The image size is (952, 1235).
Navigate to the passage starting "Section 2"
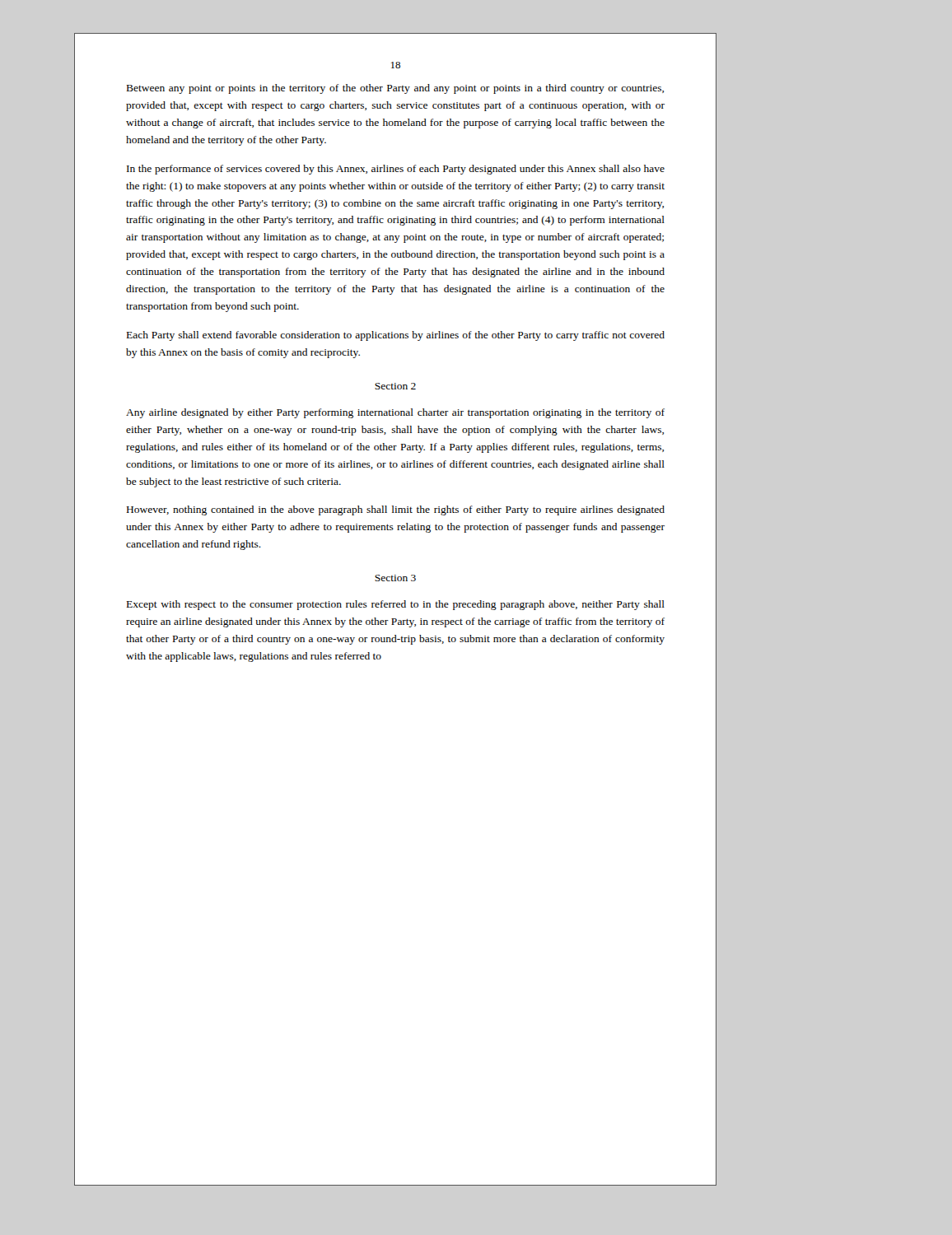click(x=395, y=386)
